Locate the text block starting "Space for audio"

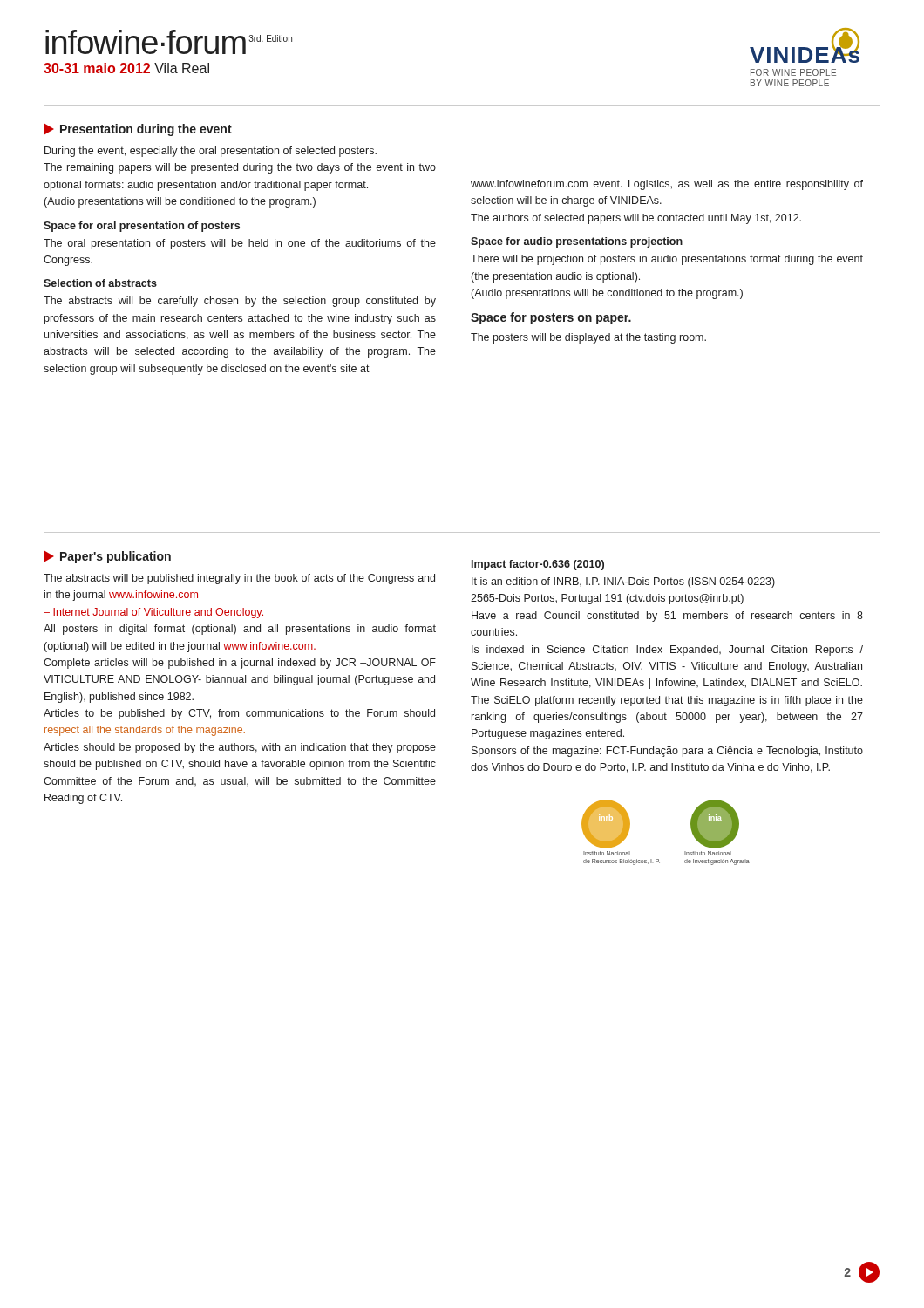pyautogui.click(x=577, y=242)
